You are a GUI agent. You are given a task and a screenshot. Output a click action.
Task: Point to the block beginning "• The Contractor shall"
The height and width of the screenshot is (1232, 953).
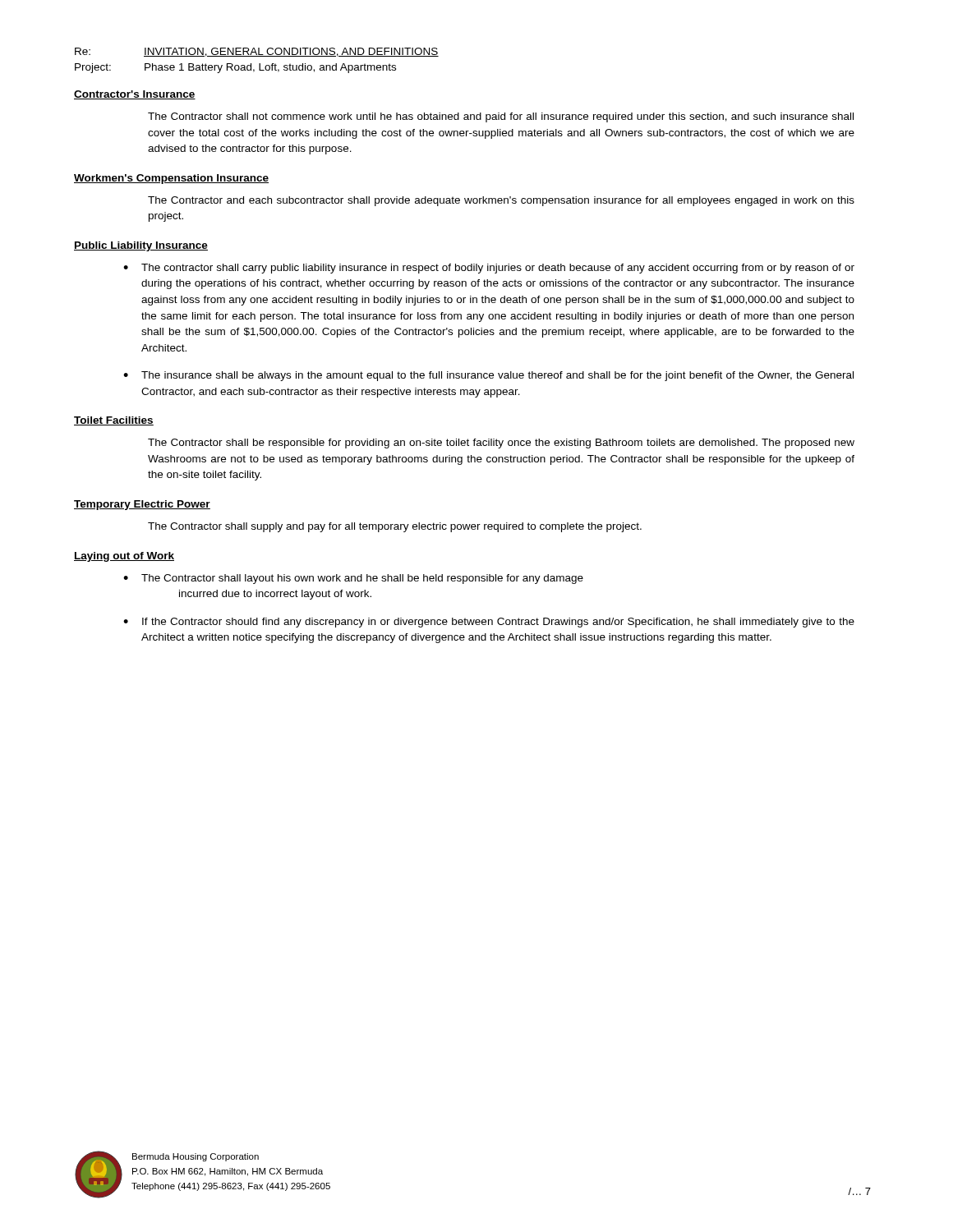489,586
